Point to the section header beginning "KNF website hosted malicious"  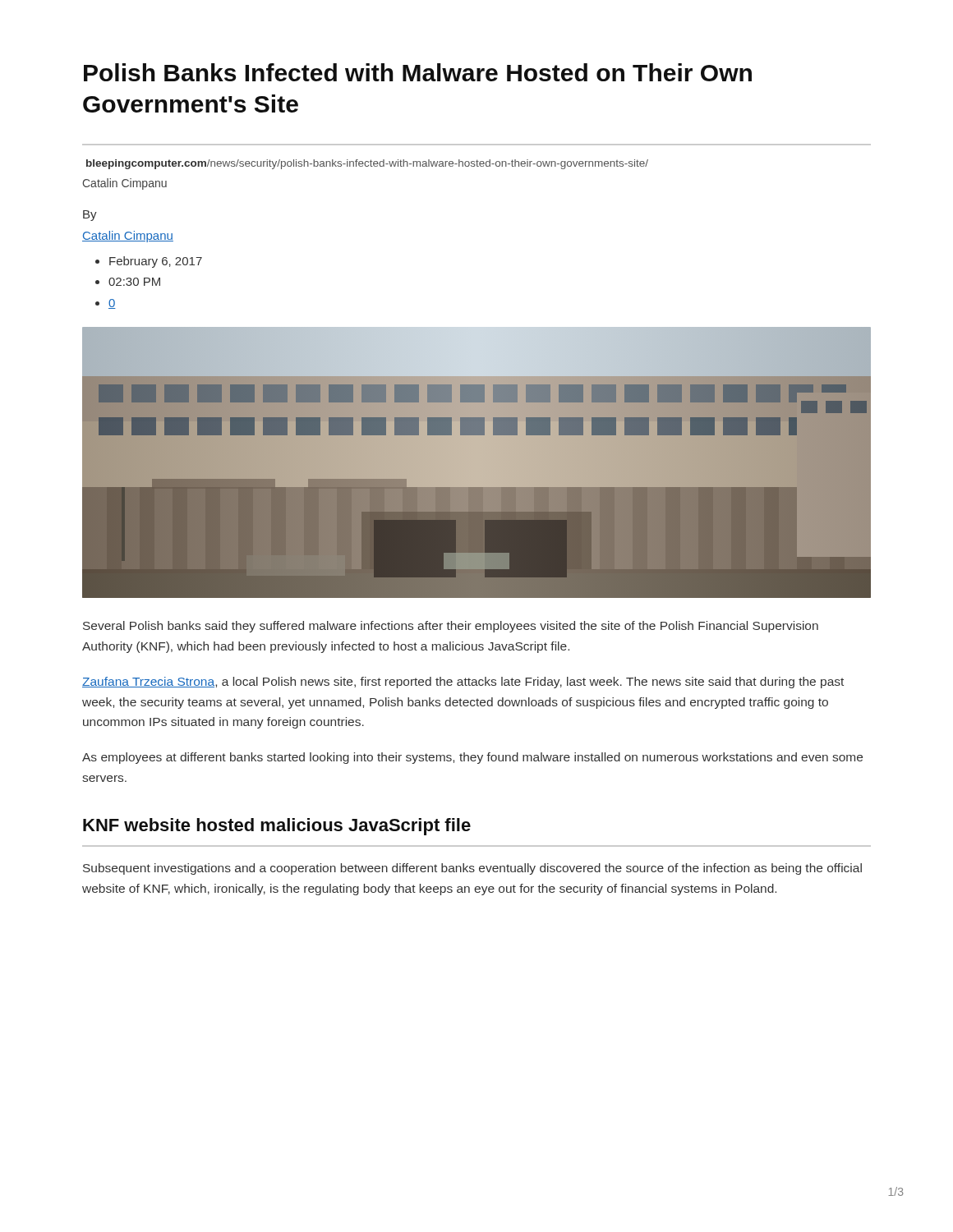pos(476,825)
